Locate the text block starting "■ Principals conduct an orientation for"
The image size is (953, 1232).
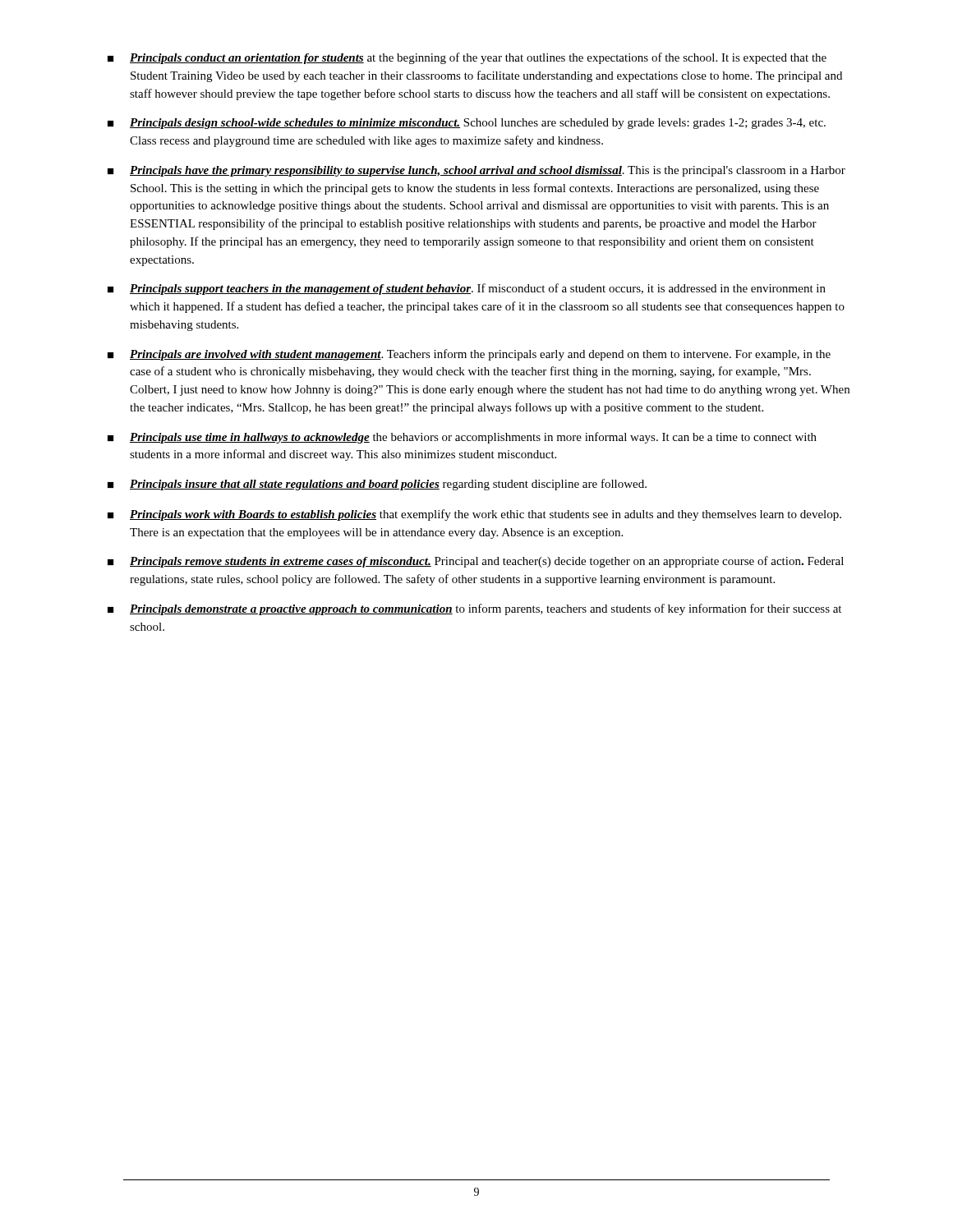point(481,76)
